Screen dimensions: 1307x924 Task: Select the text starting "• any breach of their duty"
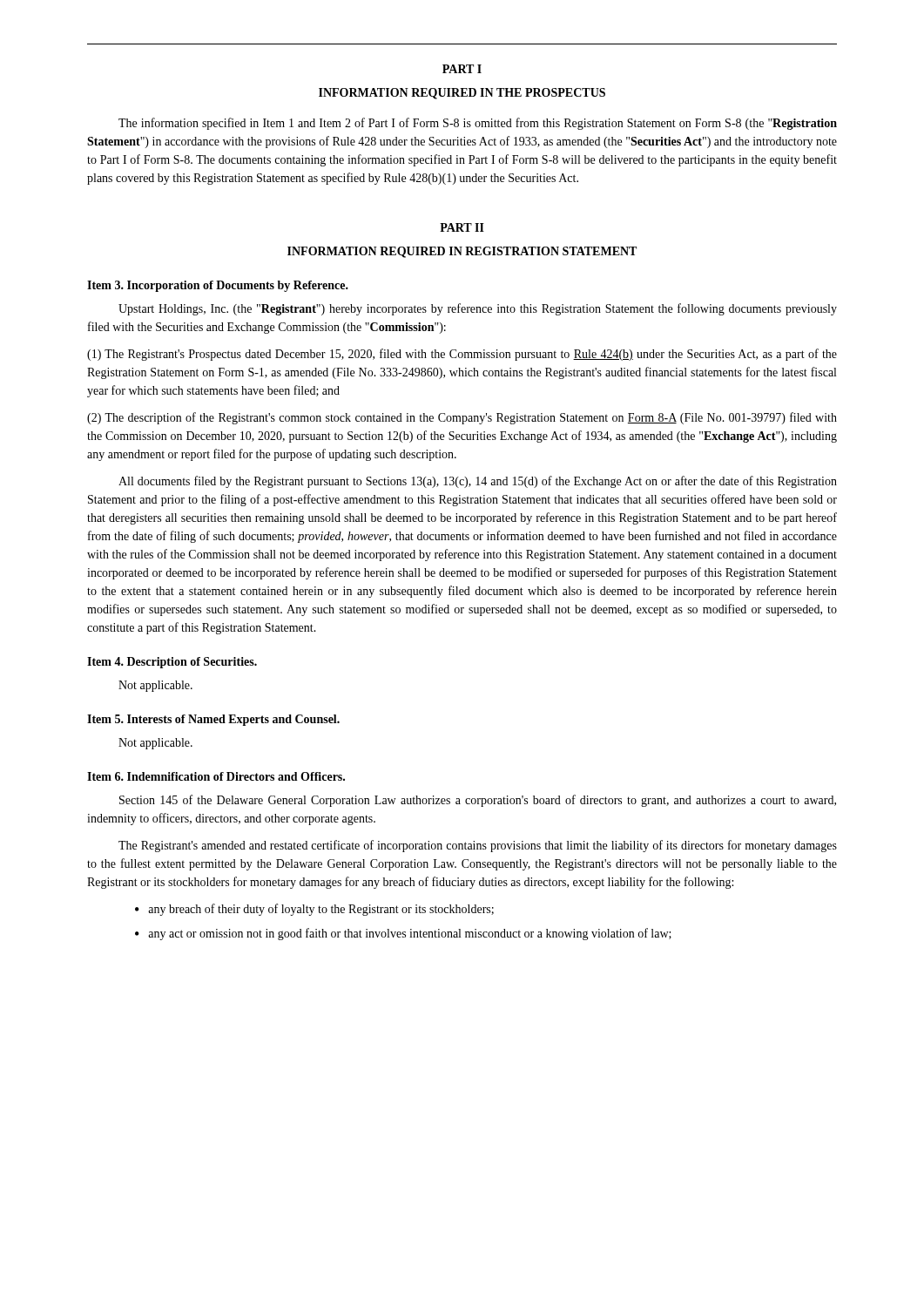(314, 910)
